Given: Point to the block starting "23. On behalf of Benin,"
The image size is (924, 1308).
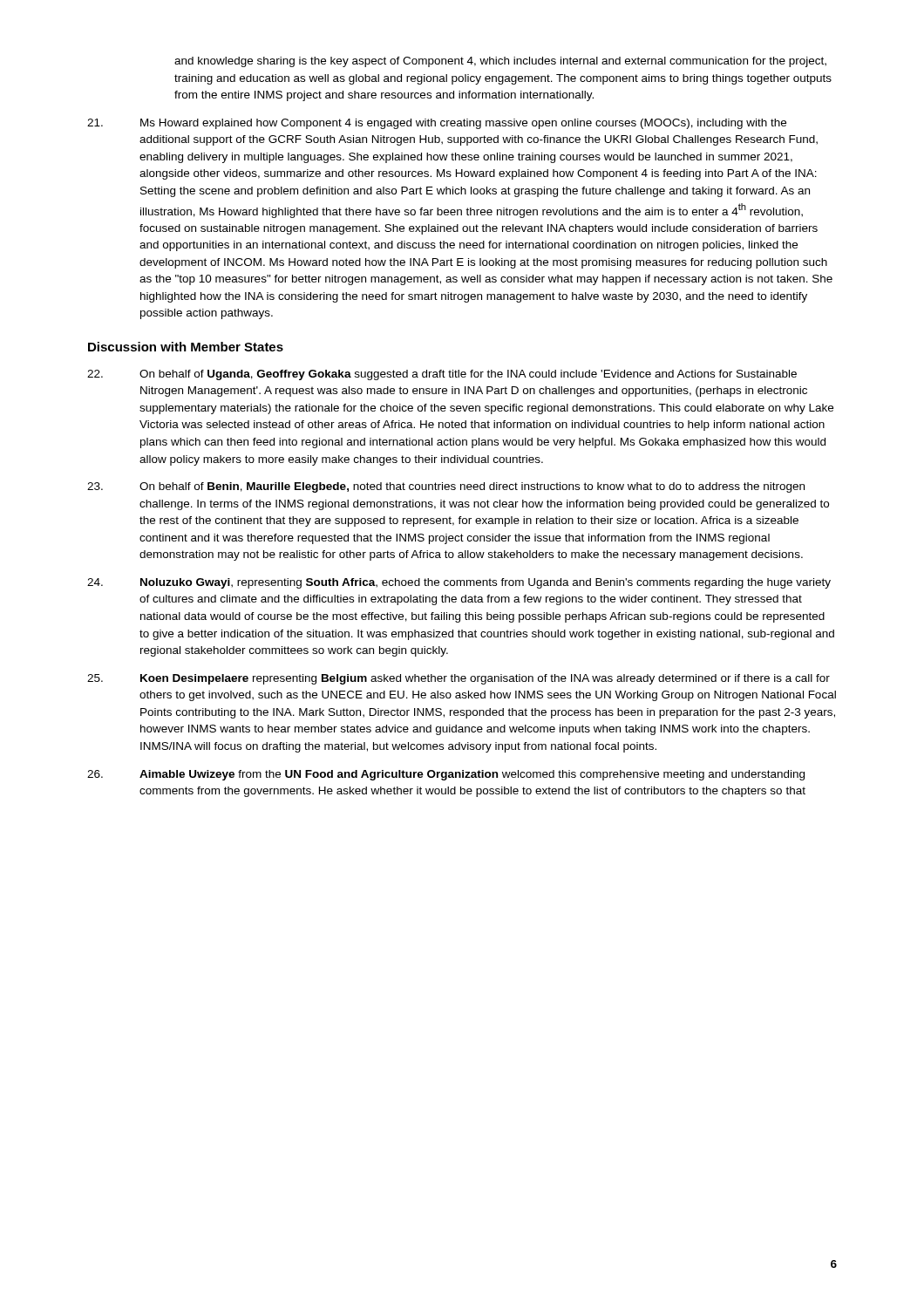Looking at the screenshot, I should (462, 521).
